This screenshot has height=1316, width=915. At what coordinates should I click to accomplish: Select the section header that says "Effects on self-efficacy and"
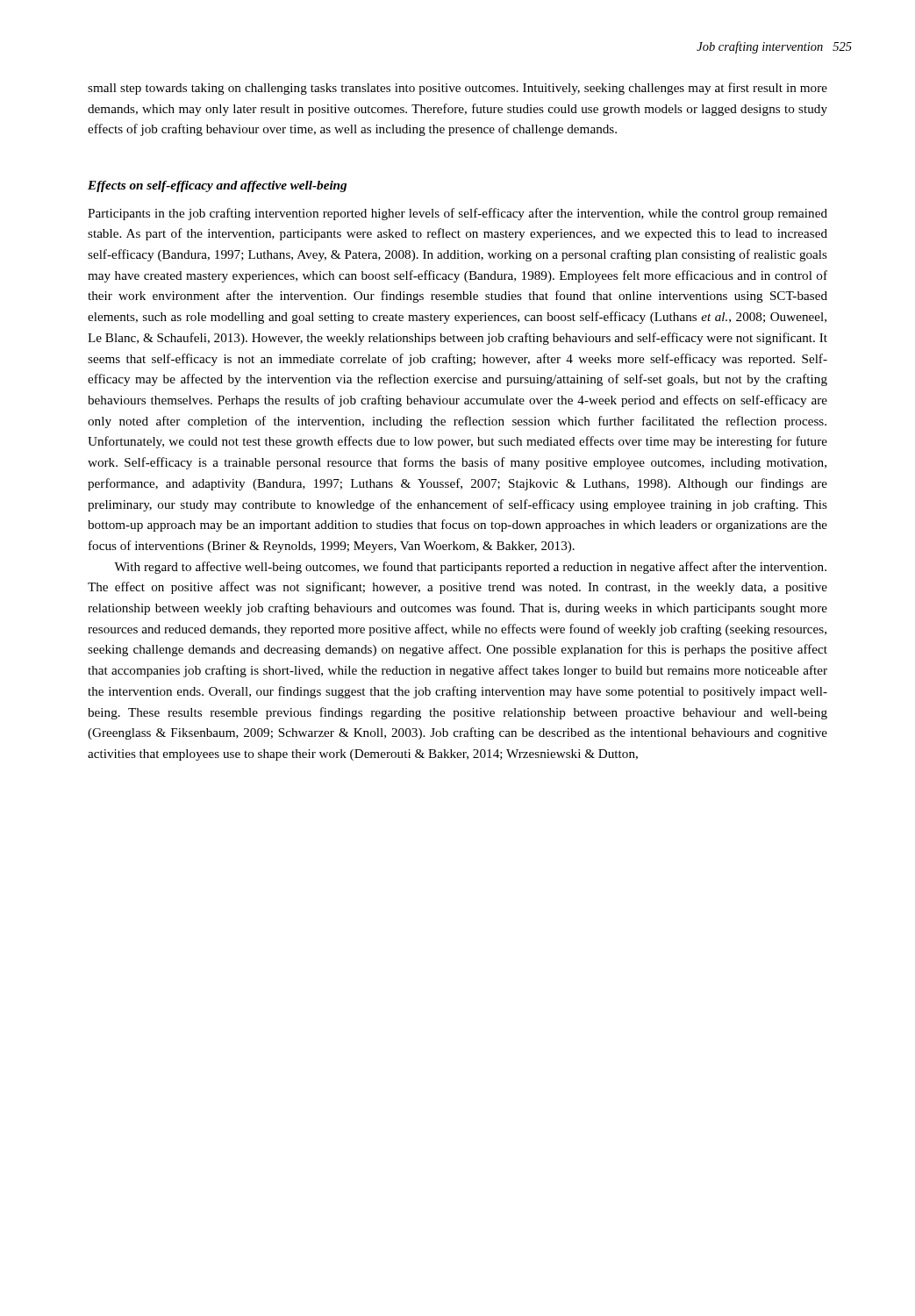pos(217,185)
